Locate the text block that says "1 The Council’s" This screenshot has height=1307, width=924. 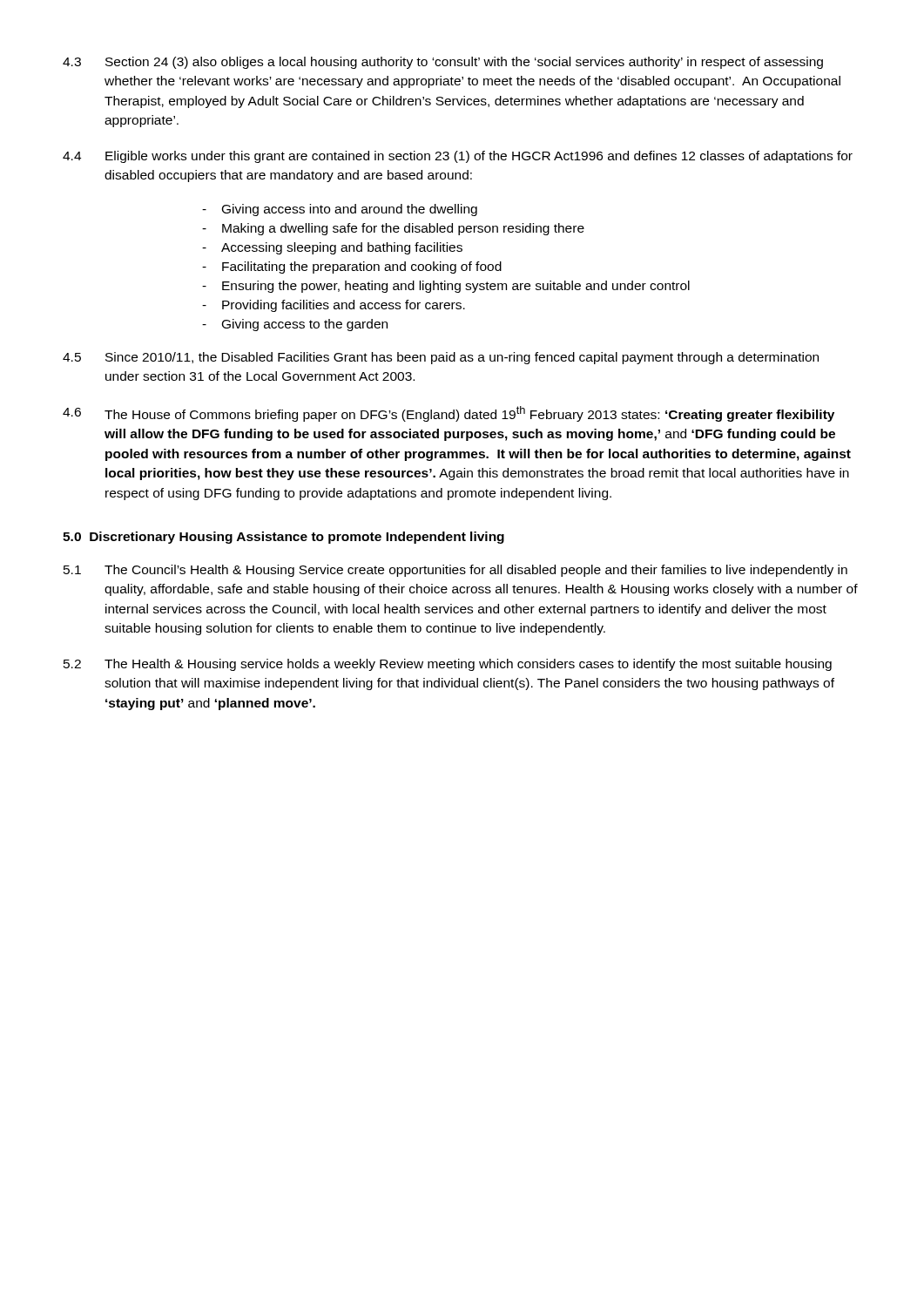[x=460, y=599]
